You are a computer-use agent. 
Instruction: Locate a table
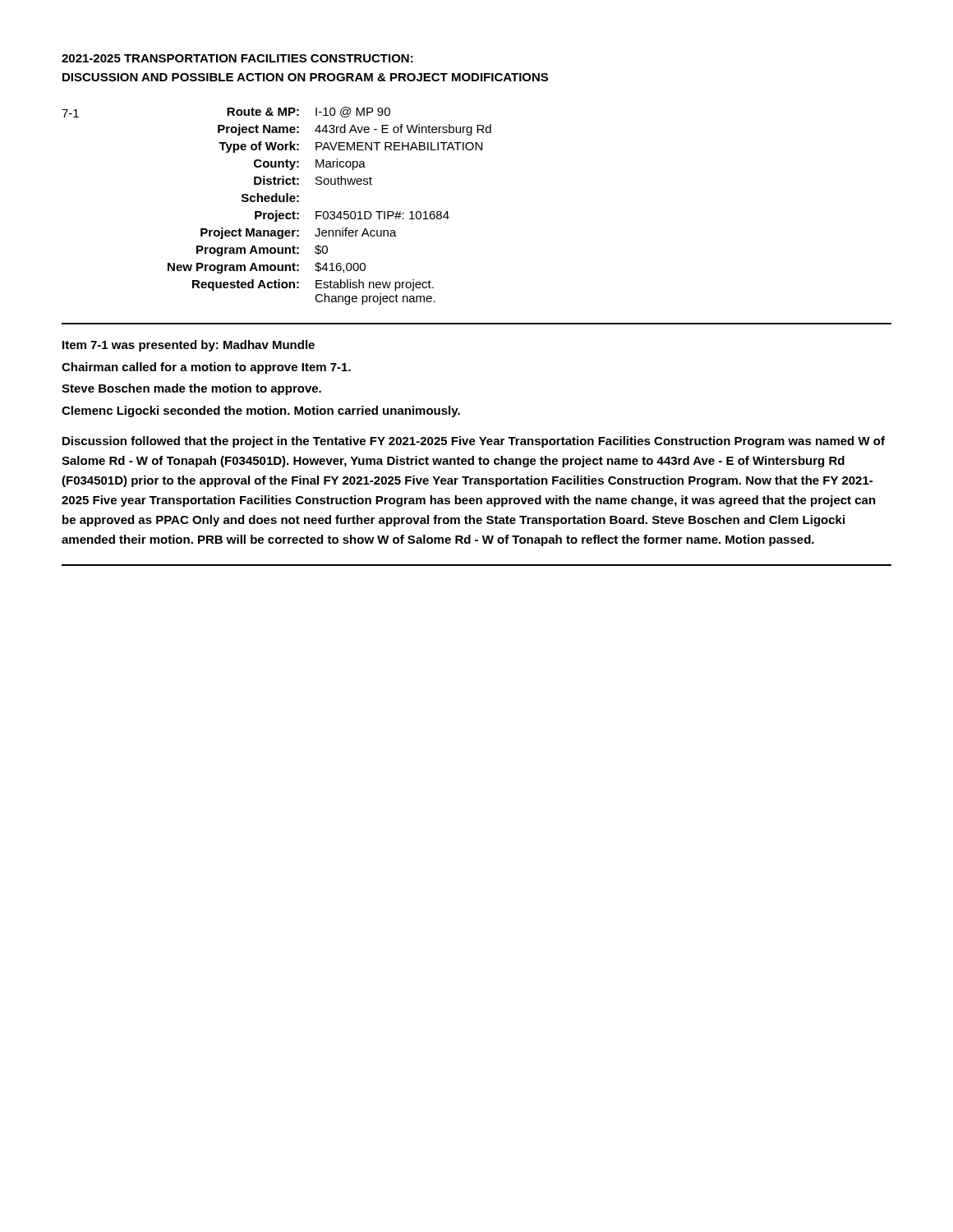[476, 206]
